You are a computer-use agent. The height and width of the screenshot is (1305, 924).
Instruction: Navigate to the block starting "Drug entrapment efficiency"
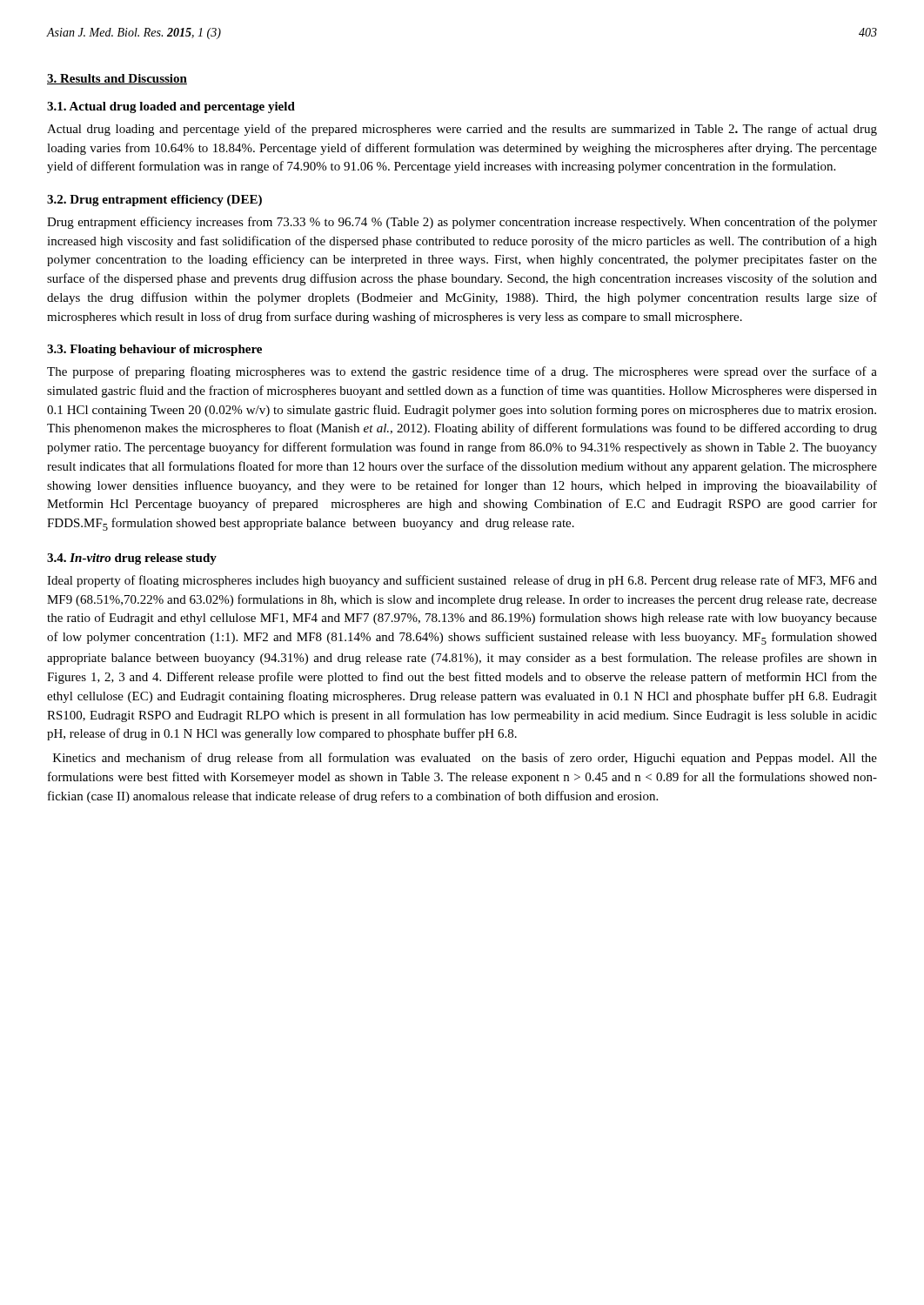coord(462,269)
